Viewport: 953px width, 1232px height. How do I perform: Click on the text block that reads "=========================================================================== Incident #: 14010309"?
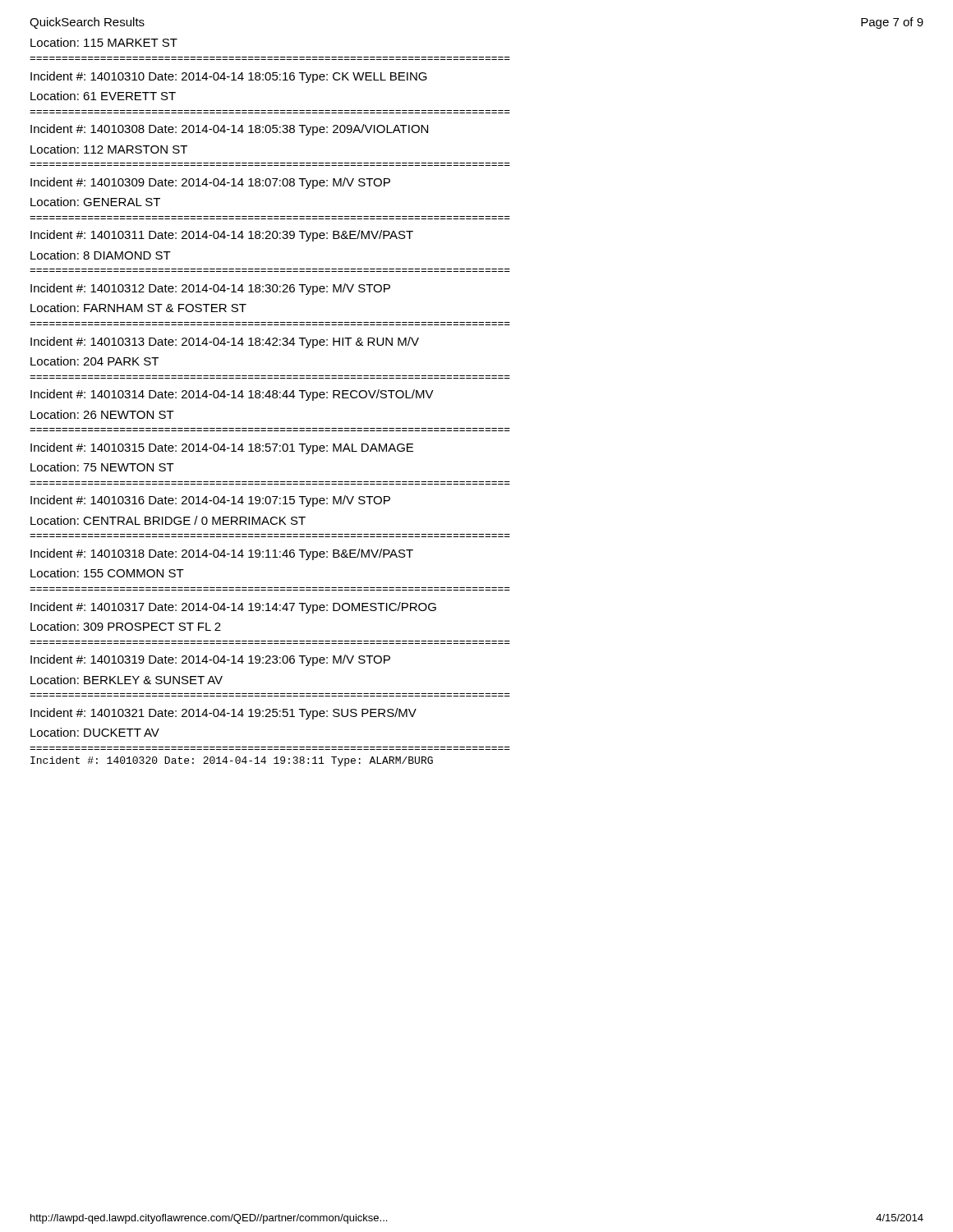pyautogui.click(x=210, y=183)
